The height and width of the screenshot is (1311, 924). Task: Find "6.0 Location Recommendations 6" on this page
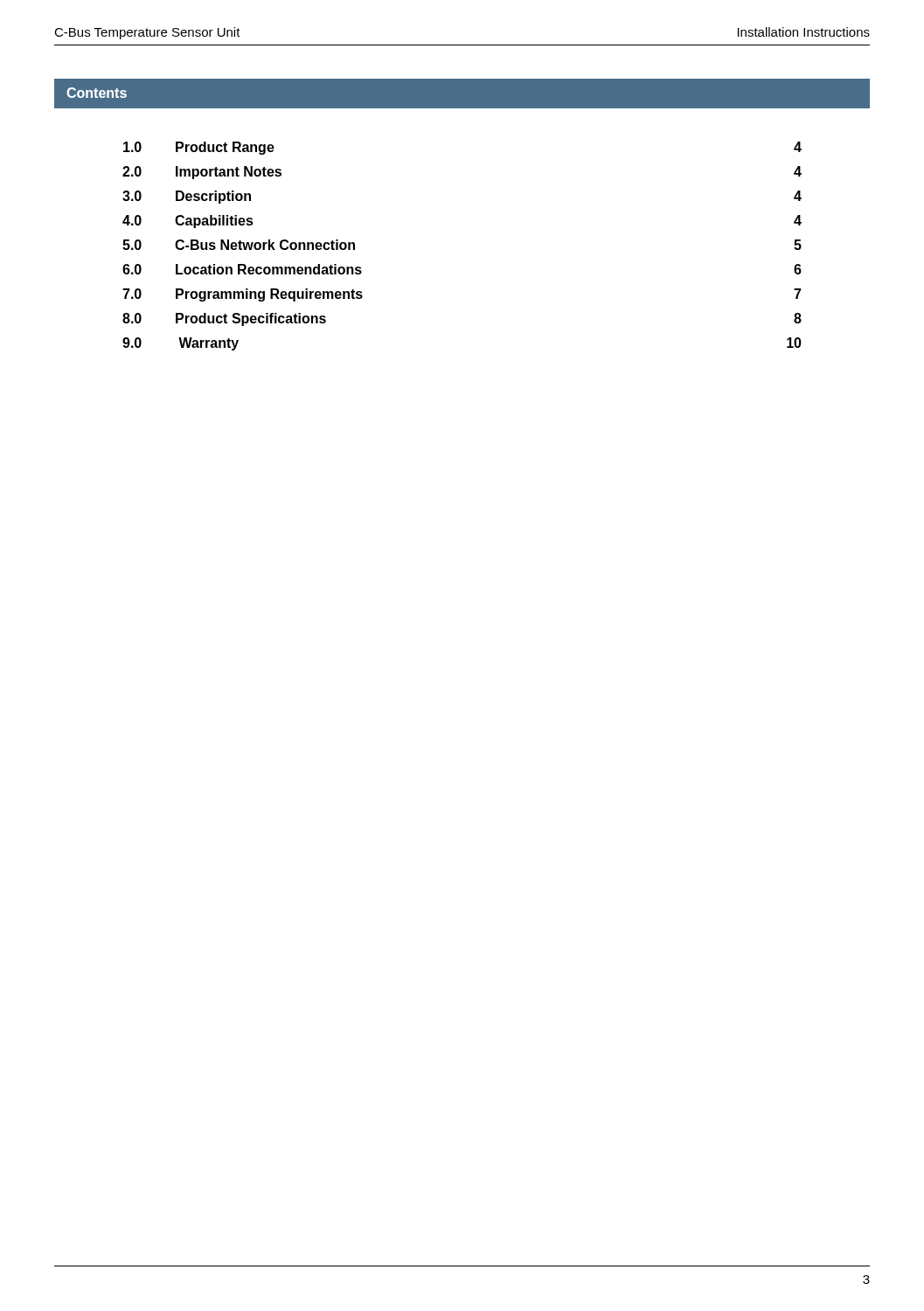pos(267,268)
